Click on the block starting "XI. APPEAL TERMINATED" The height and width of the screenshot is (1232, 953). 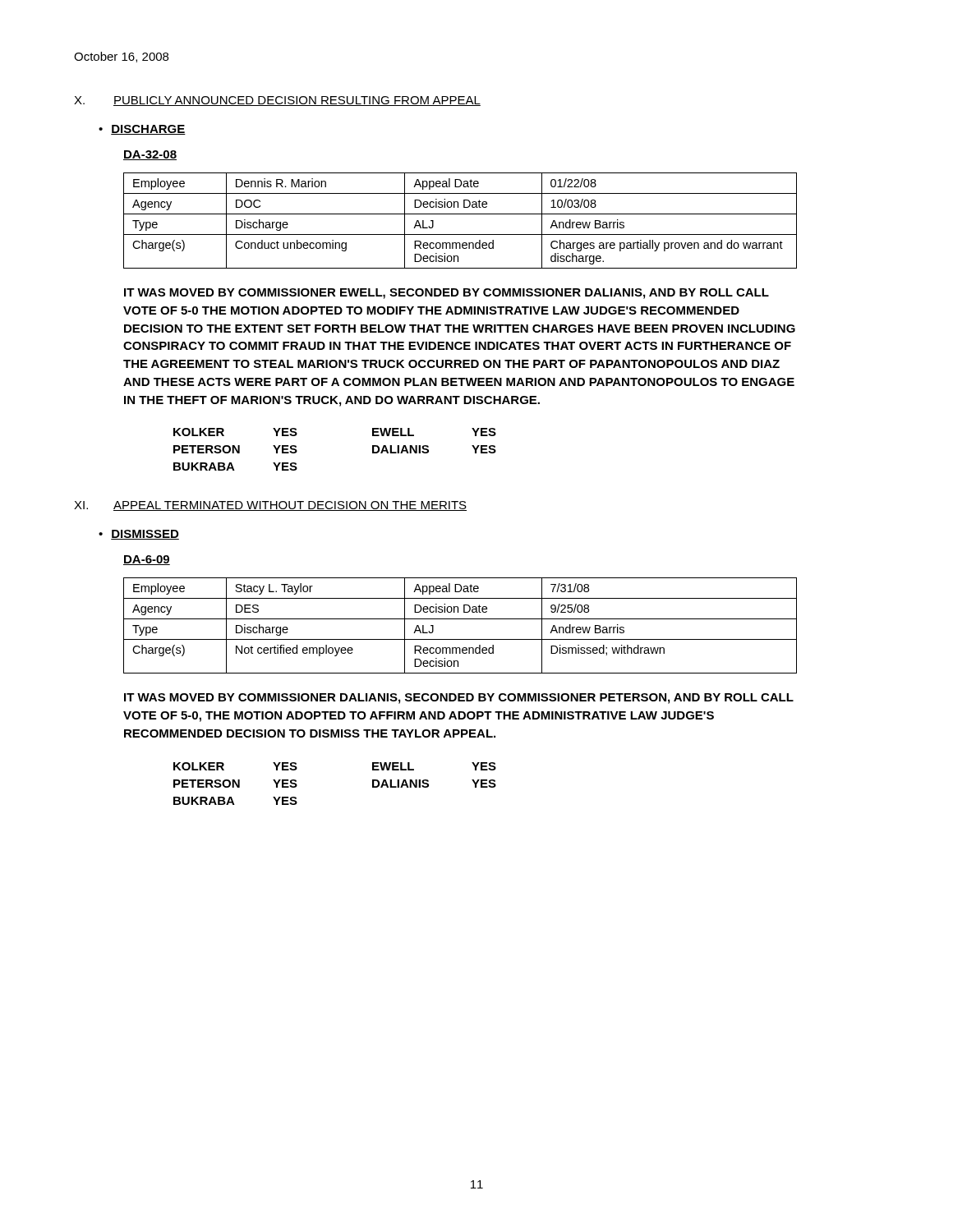click(270, 505)
